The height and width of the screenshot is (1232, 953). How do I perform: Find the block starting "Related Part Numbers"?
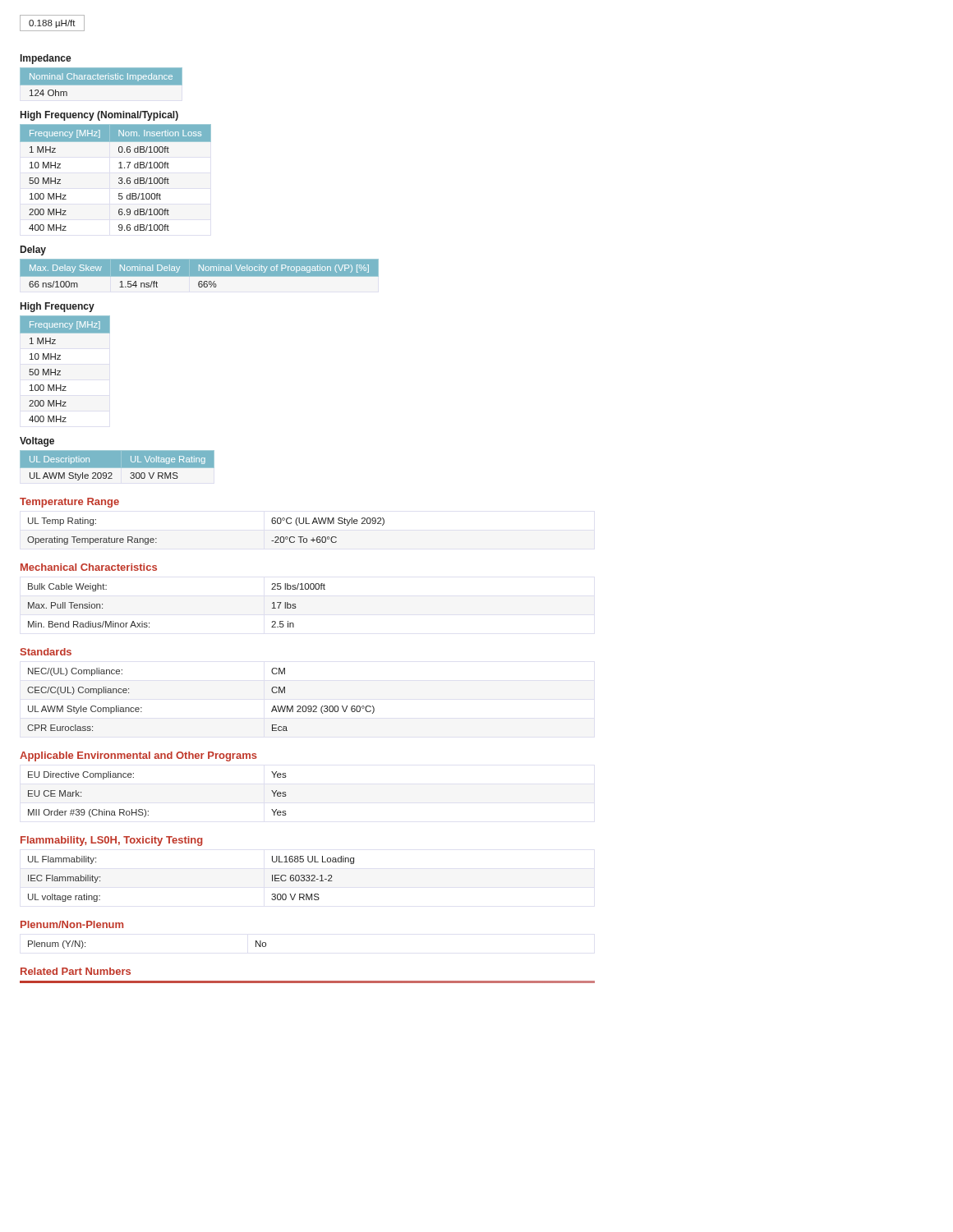pos(76,971)
